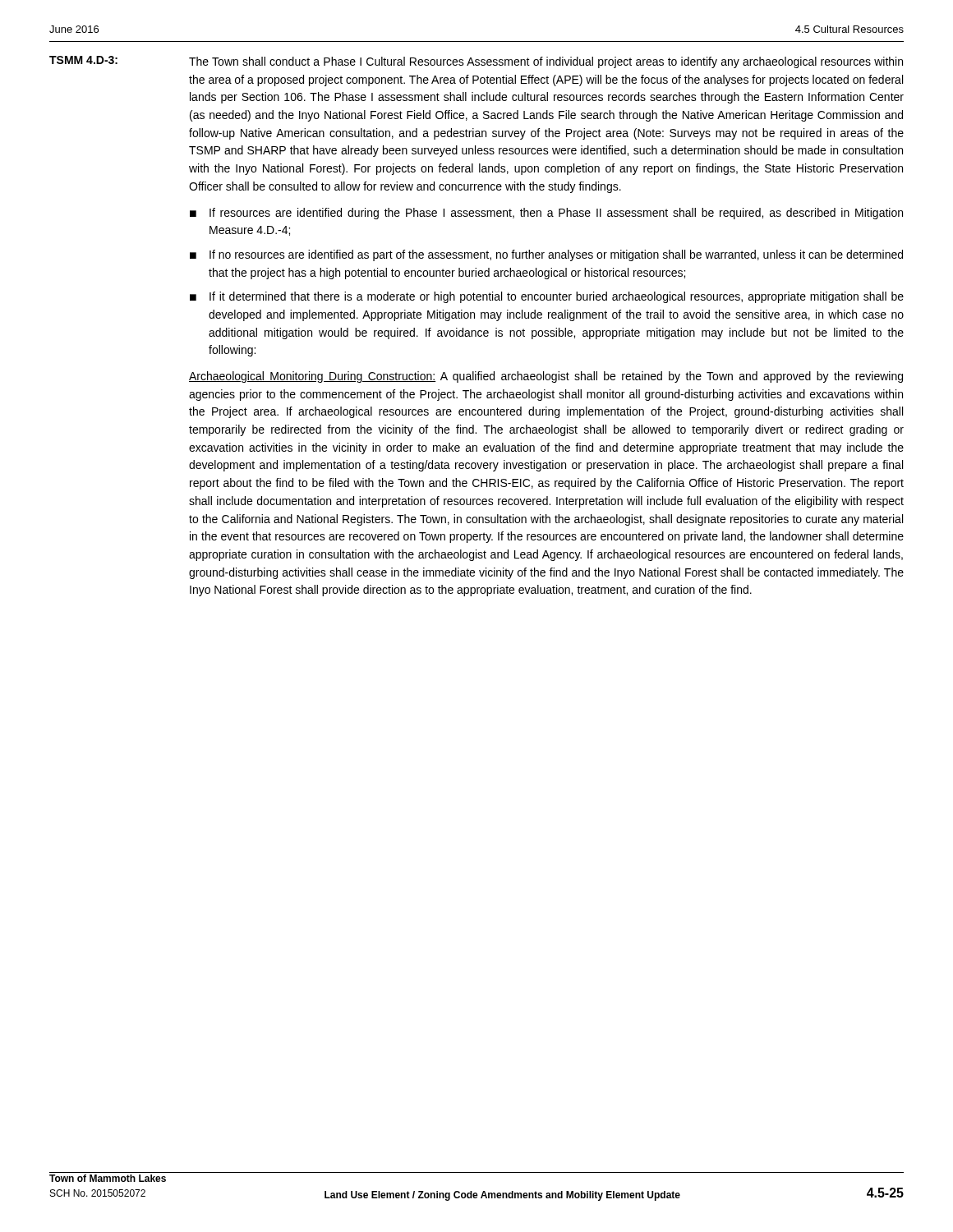
Task: Find the region starting "■ If no resources are identified"
Action: click(546, 264)
